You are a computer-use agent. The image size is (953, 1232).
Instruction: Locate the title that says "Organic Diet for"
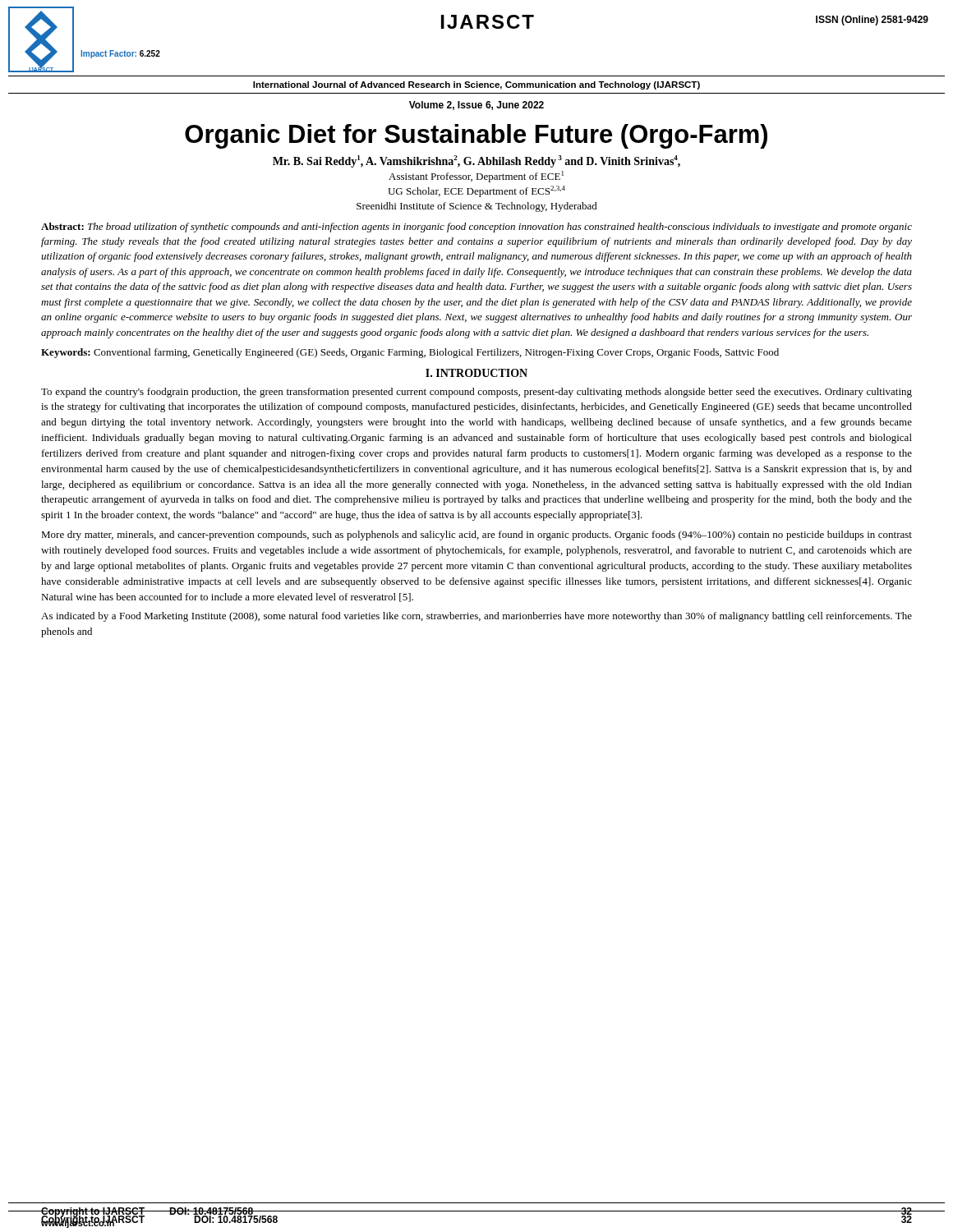(476, 134)
